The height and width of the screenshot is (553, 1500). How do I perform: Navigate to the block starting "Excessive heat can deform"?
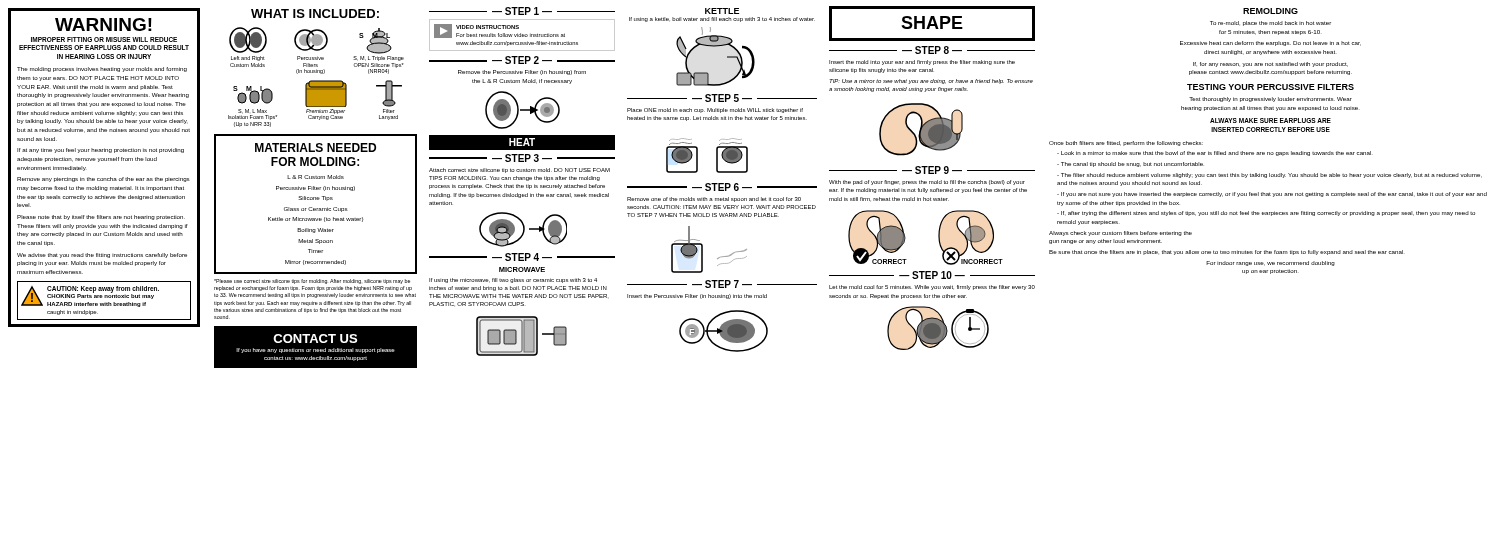coord(1270,47)
